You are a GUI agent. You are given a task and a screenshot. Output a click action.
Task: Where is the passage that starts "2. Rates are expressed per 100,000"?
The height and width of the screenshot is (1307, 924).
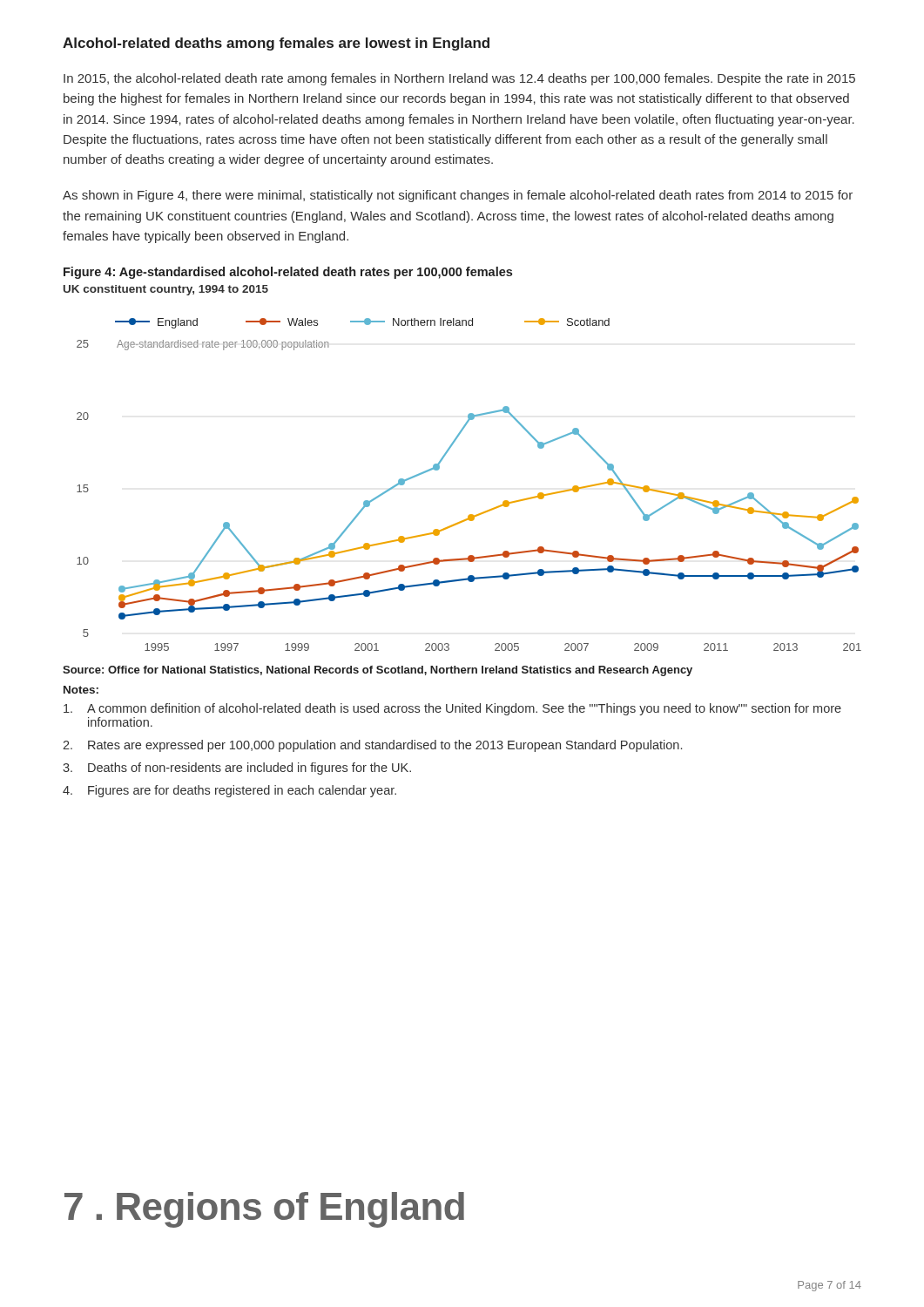[x=373, y=745]
